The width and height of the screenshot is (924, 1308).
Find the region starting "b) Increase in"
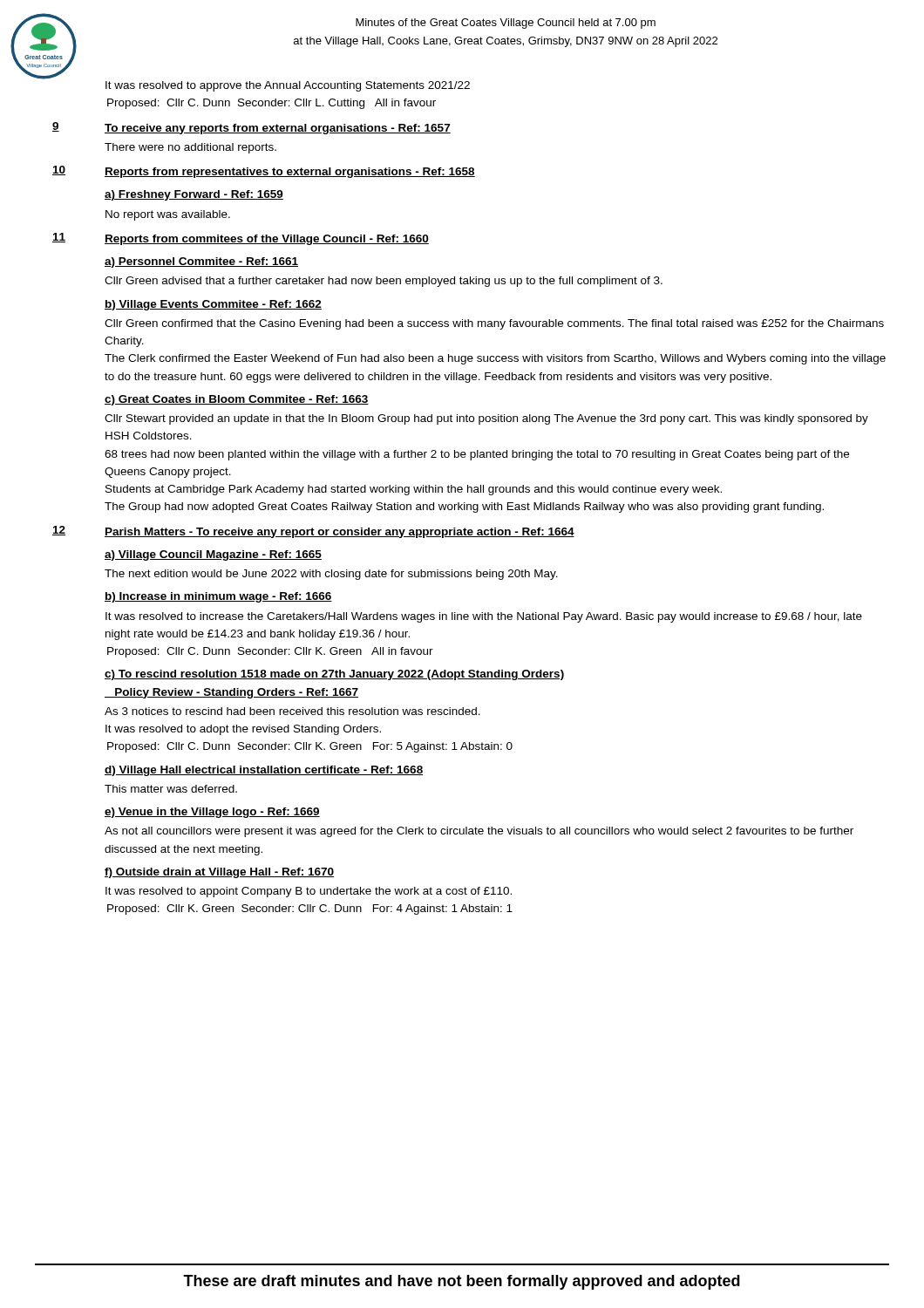pos(218,596)
